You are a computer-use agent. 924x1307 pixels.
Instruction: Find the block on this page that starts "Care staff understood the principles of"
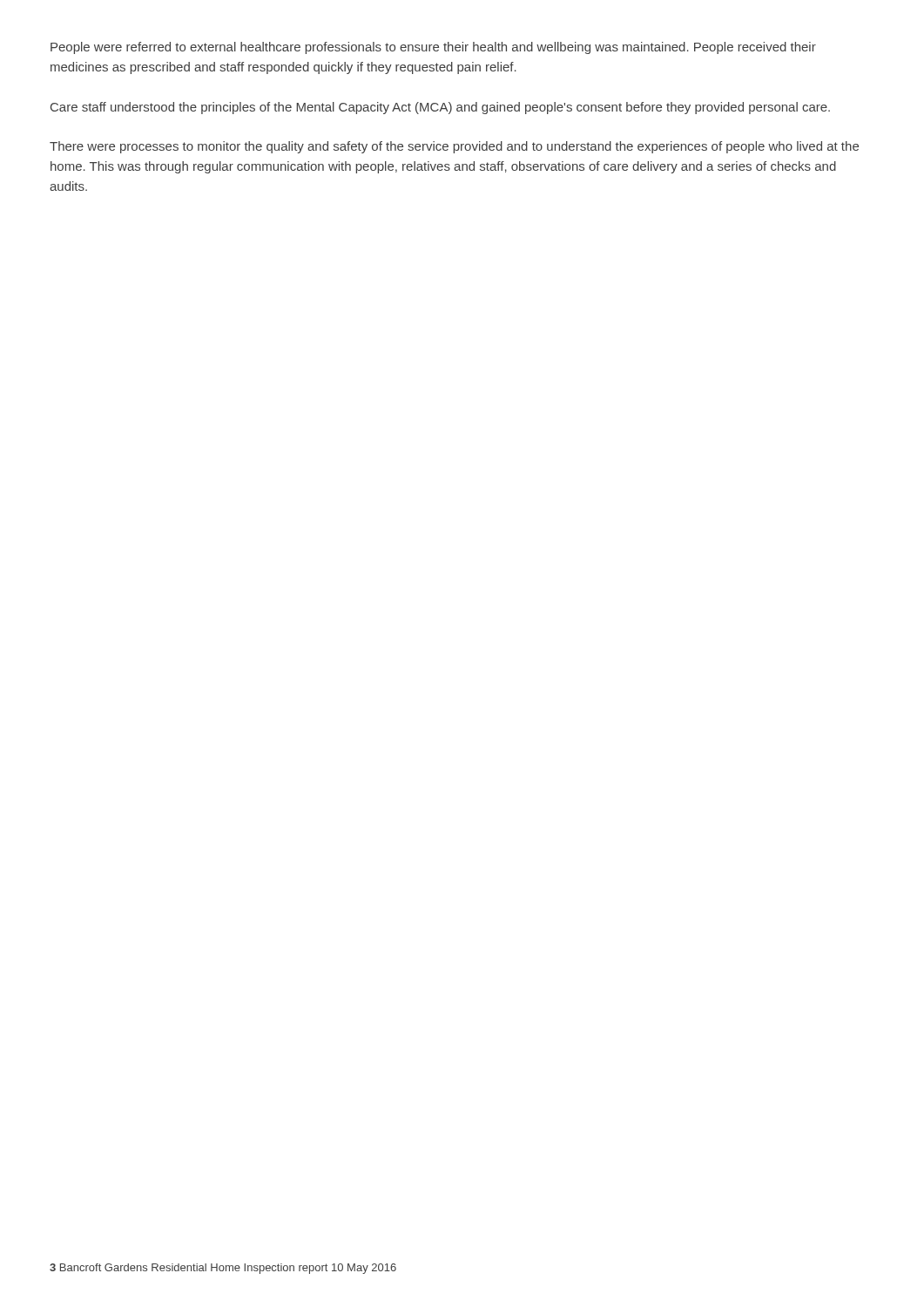pos(440,106)
